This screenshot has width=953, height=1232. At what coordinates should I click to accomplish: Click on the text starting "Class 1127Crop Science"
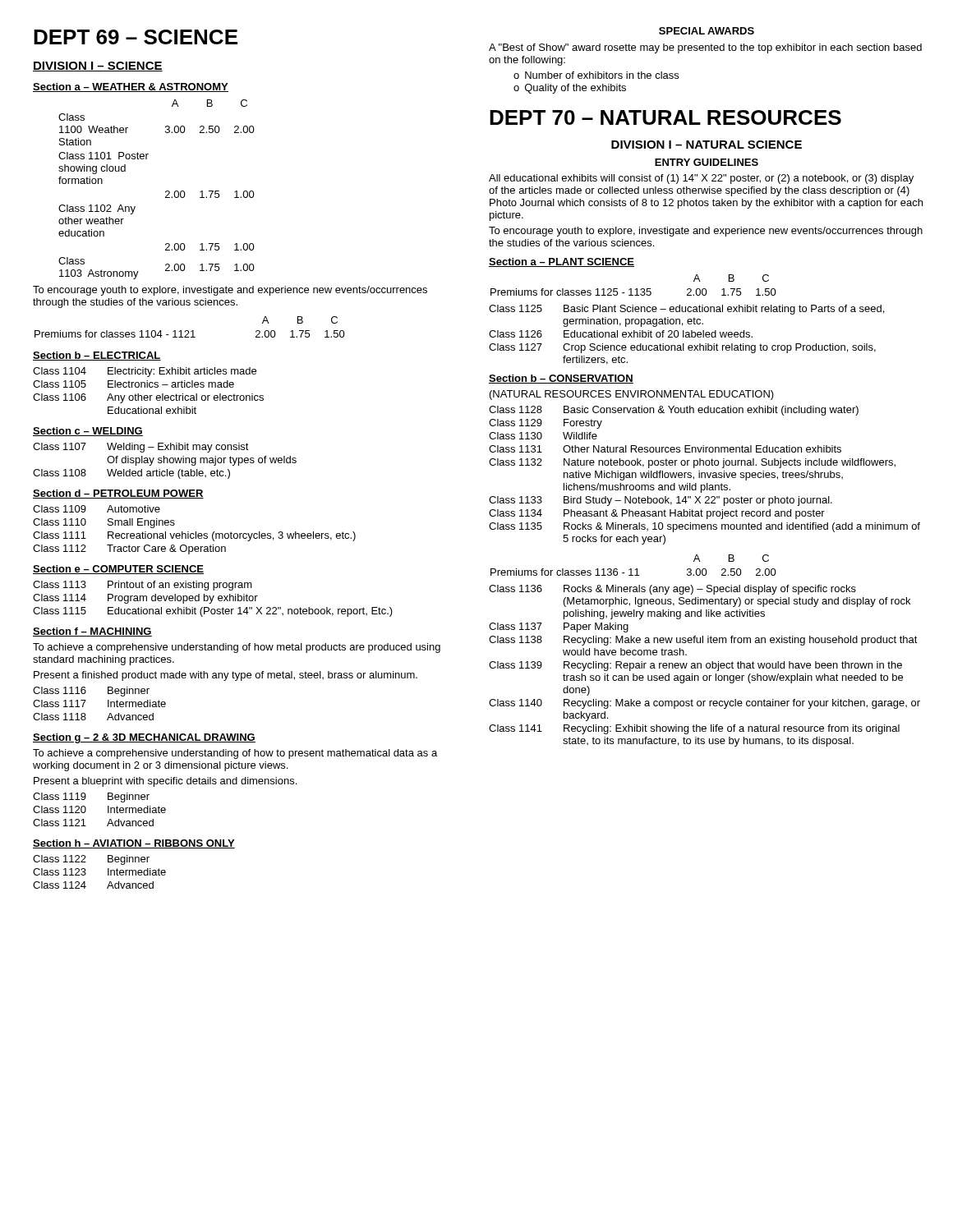point(707,353)
